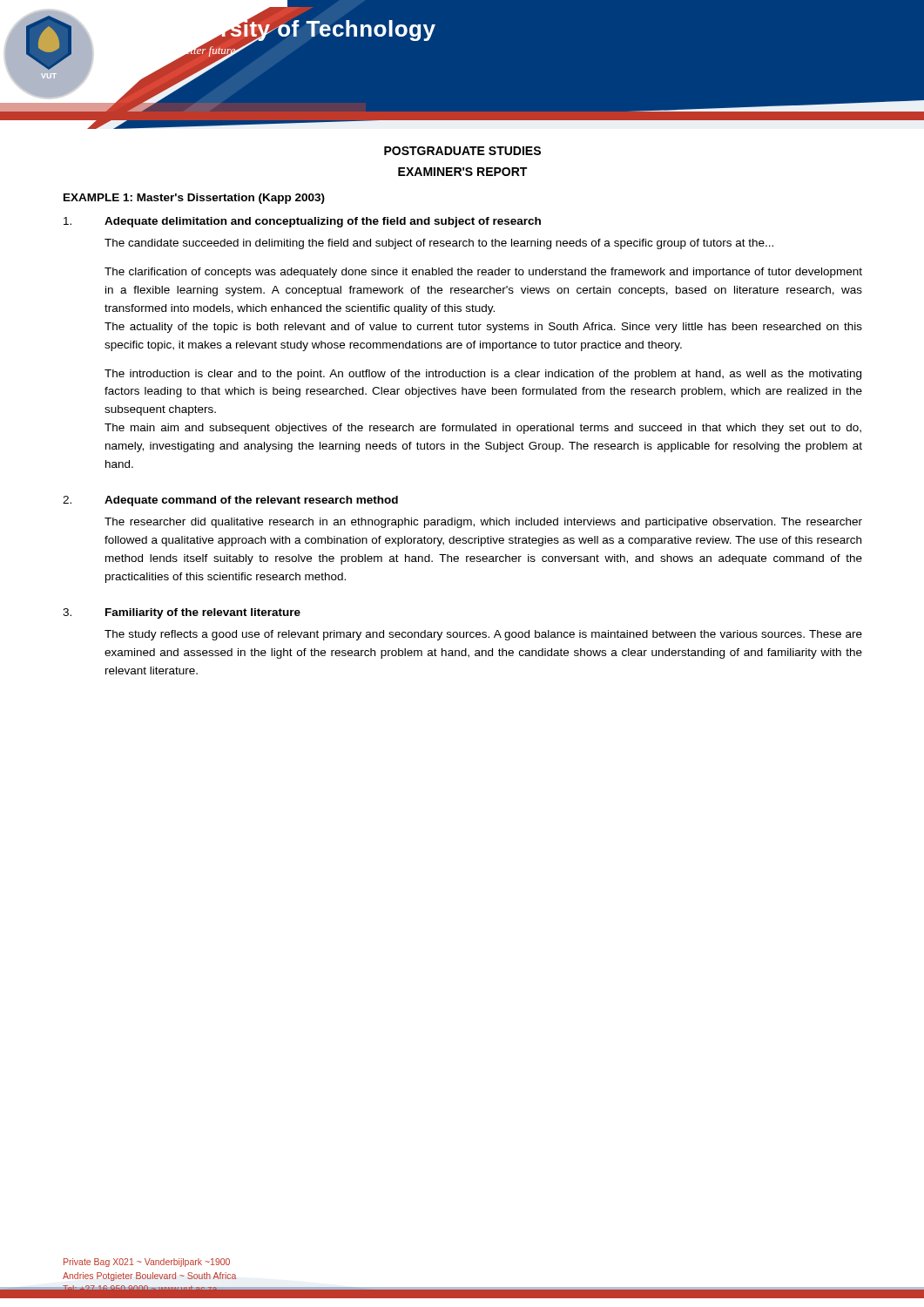This screenshot has height=1307, width=924.
Task: Click on the text starting "EXAMPLE 1: Master's Dissertation (Kapp 2003)"
Action: point(194,197)
